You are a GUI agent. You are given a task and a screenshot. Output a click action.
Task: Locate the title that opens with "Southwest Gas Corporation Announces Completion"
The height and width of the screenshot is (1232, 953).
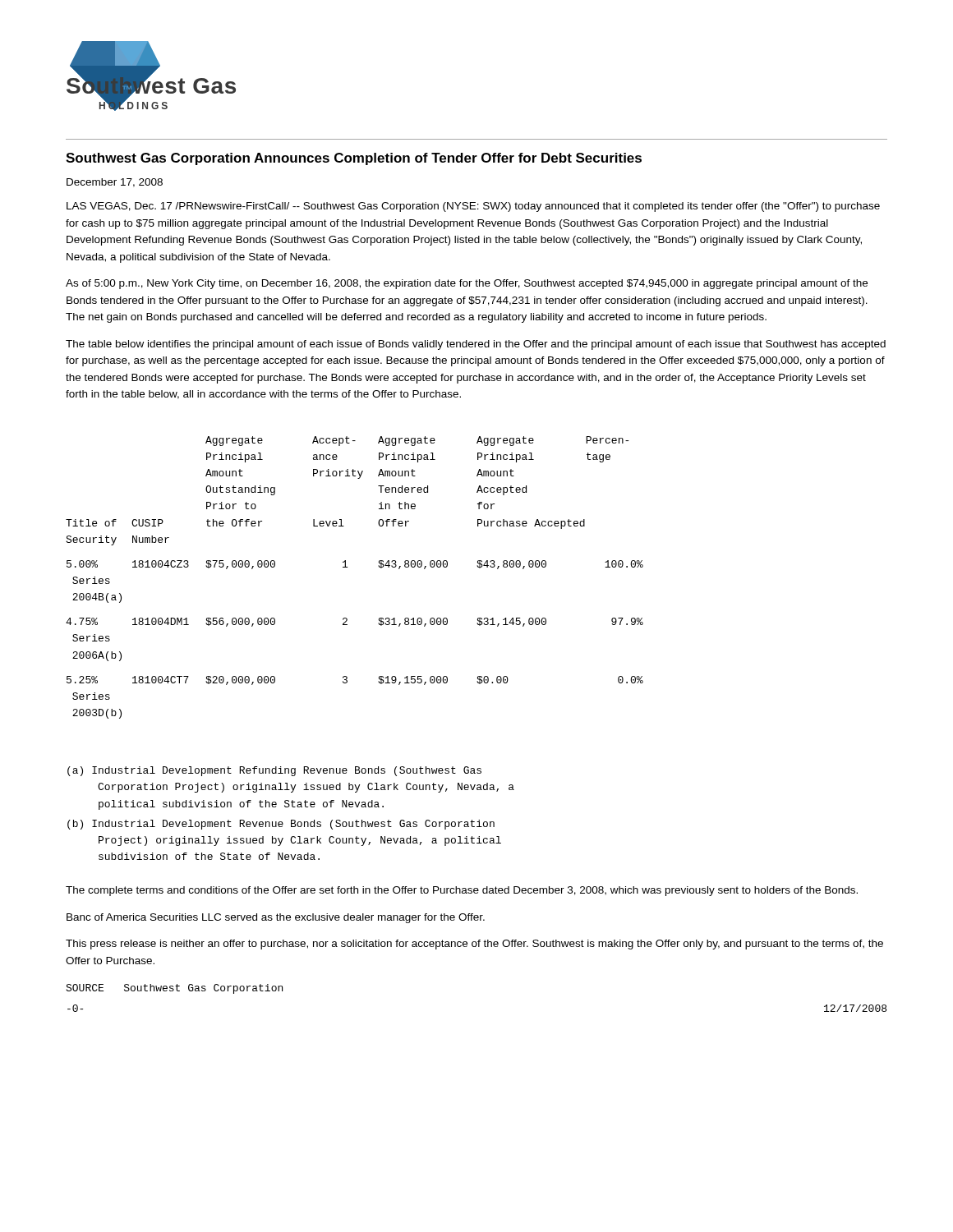(x=354, y=158)
